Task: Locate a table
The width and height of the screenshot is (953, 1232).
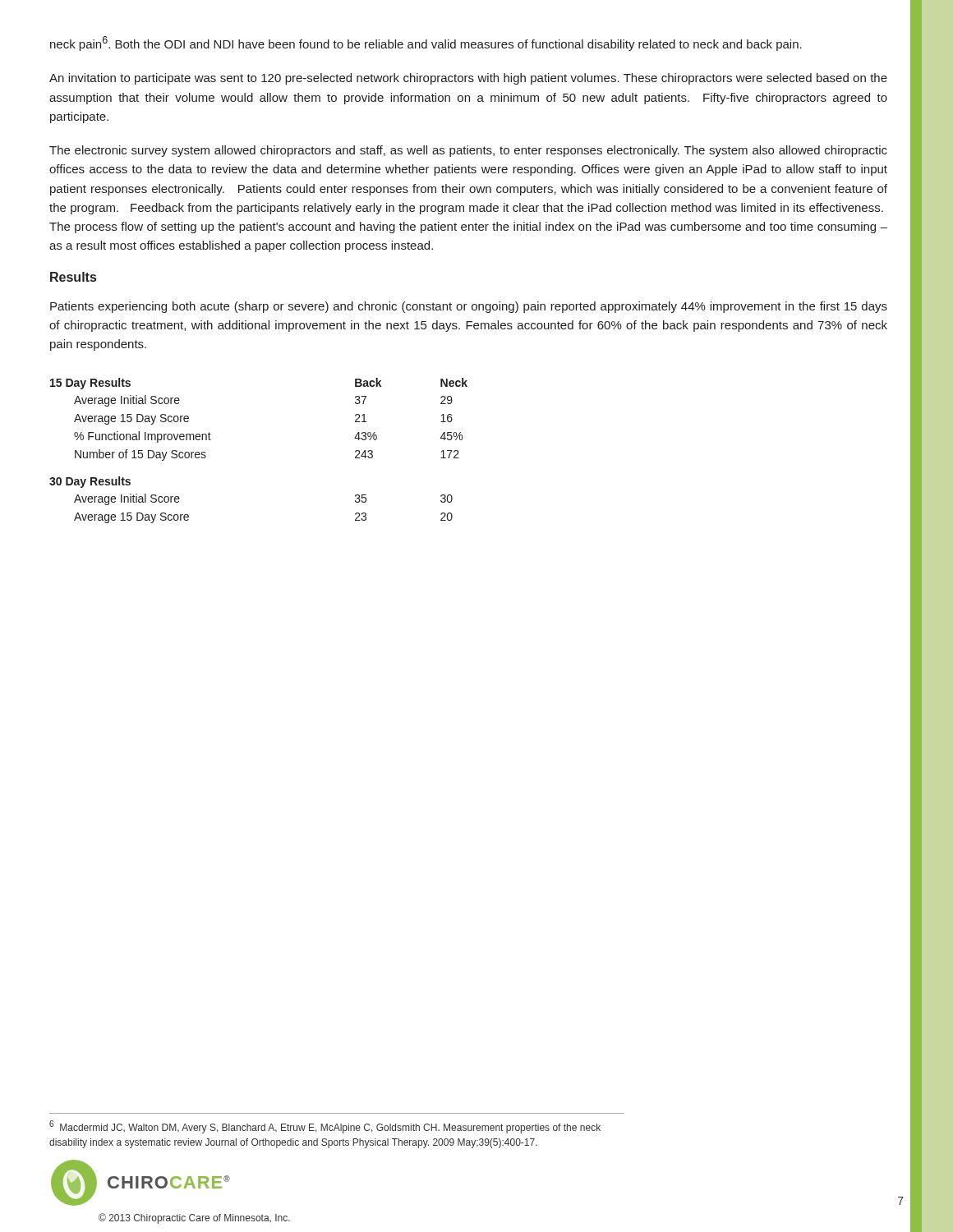Action: (468, 447)
